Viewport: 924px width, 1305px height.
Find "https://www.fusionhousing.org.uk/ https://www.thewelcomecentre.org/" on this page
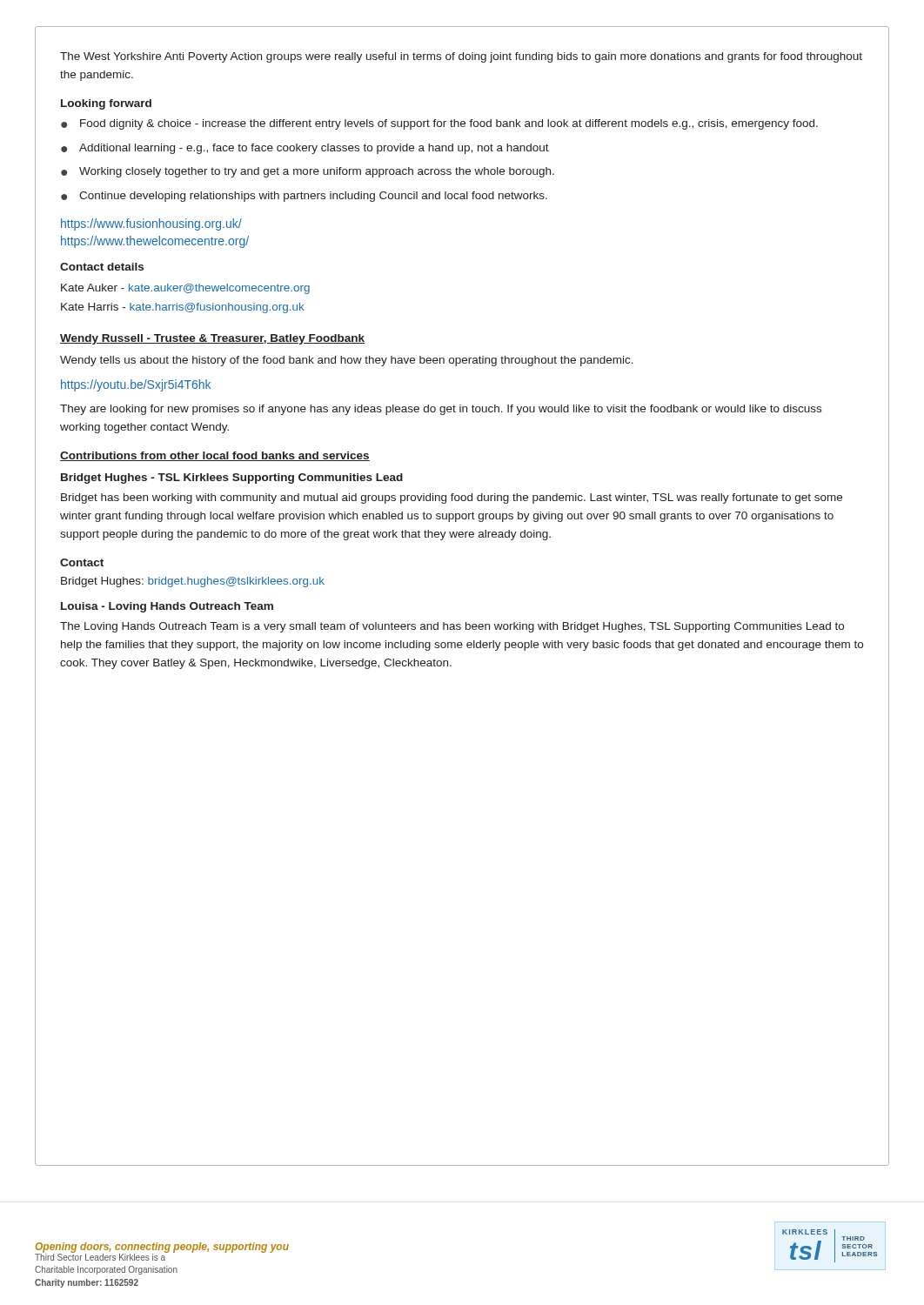coord(151,224)
